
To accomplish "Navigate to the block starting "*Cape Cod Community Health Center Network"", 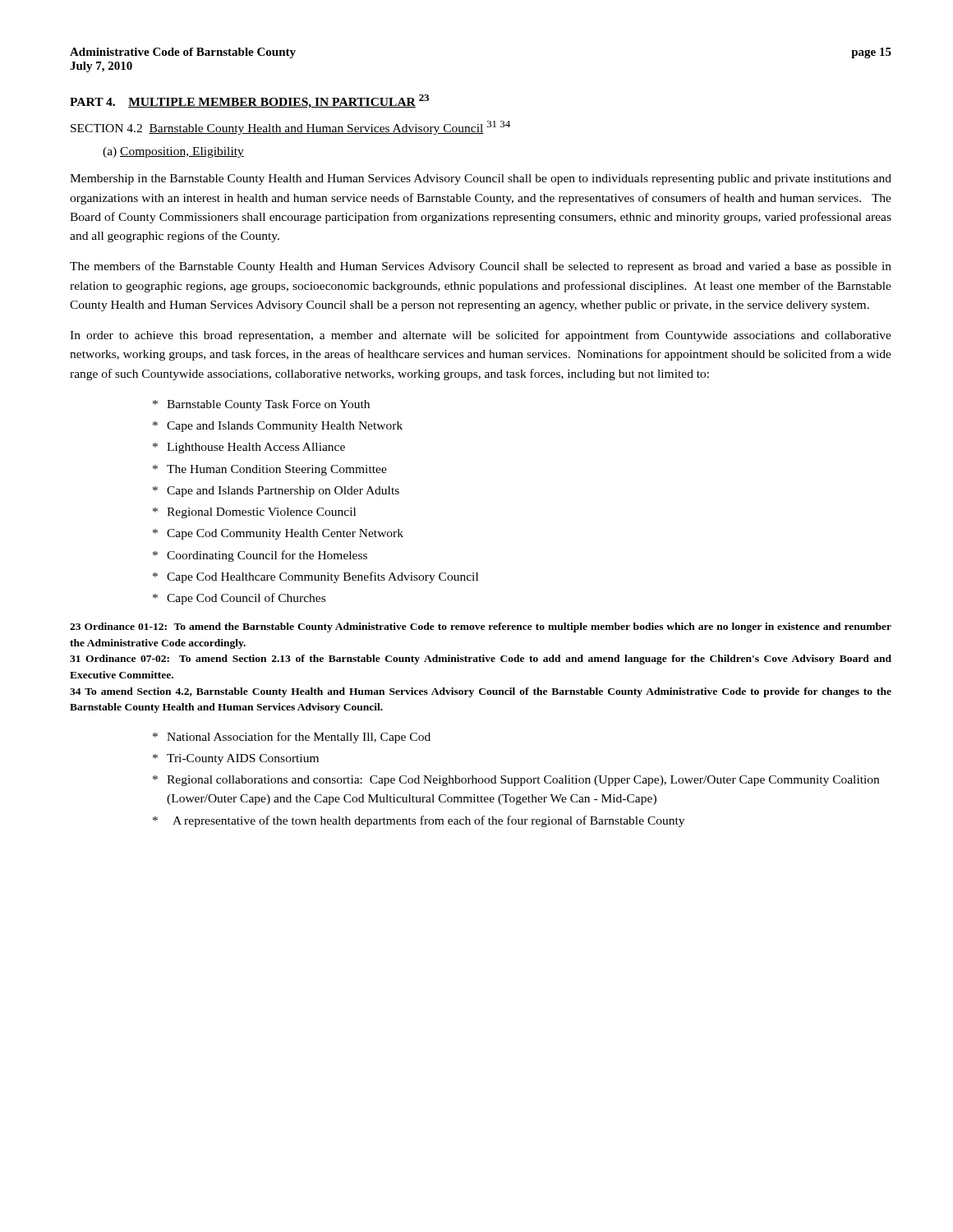I will pos(278,533).
